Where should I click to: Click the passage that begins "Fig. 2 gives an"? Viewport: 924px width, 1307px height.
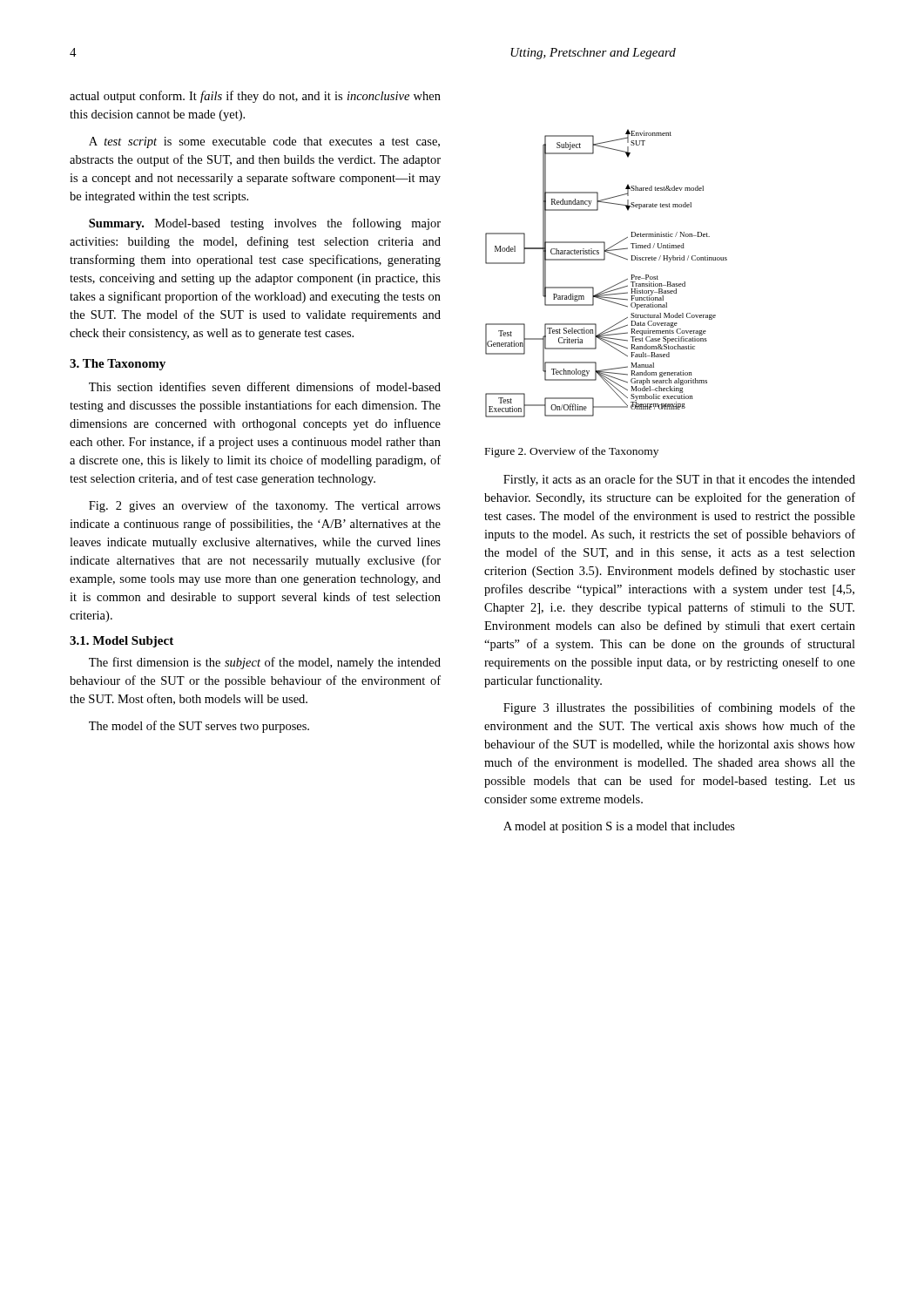pyautogui.click(x=255, y=561)
